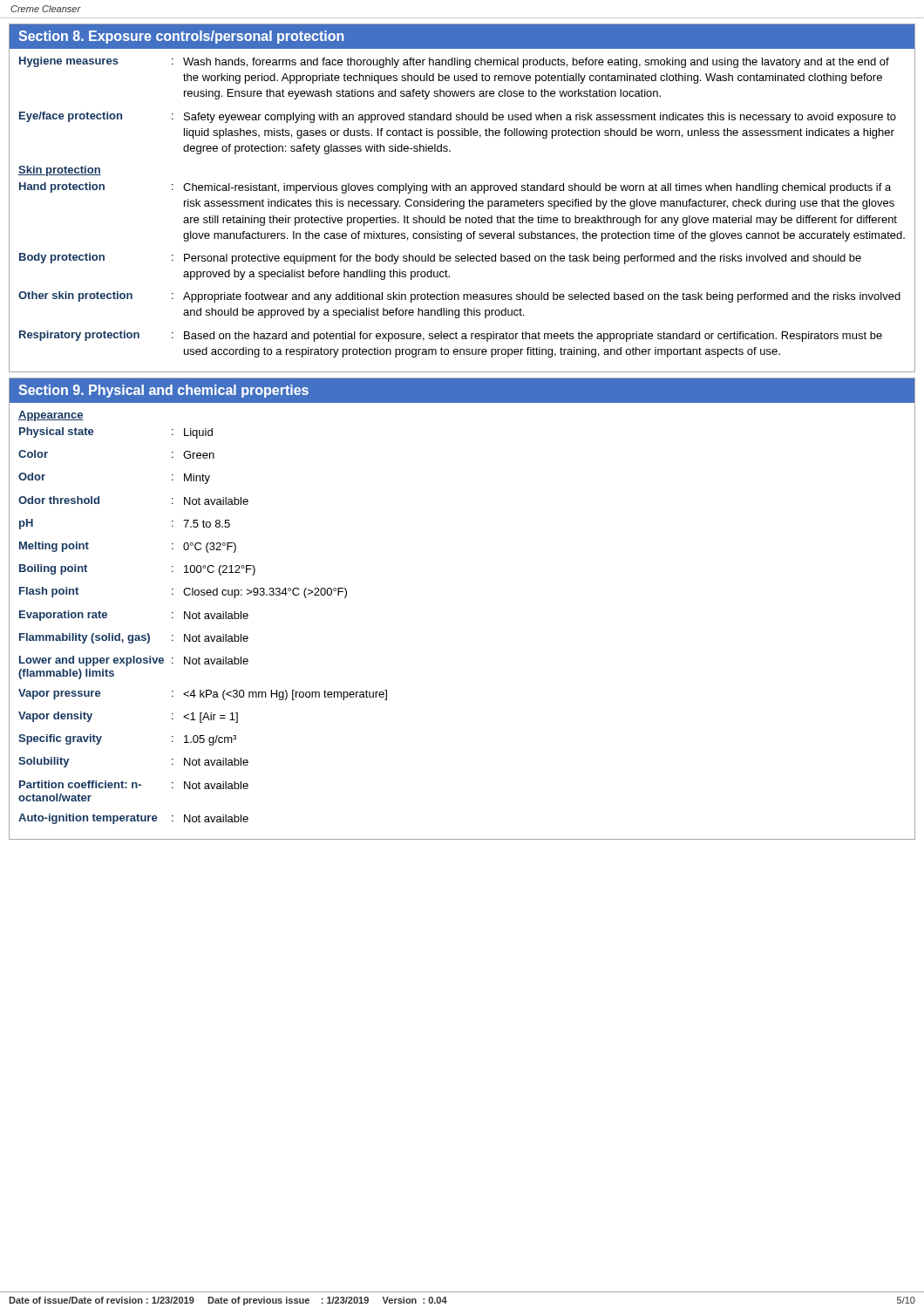Point to the region starting "Flammability (solid, gas)"
The height and width of the screenshot is (1308, 924).
pos(134,638)
